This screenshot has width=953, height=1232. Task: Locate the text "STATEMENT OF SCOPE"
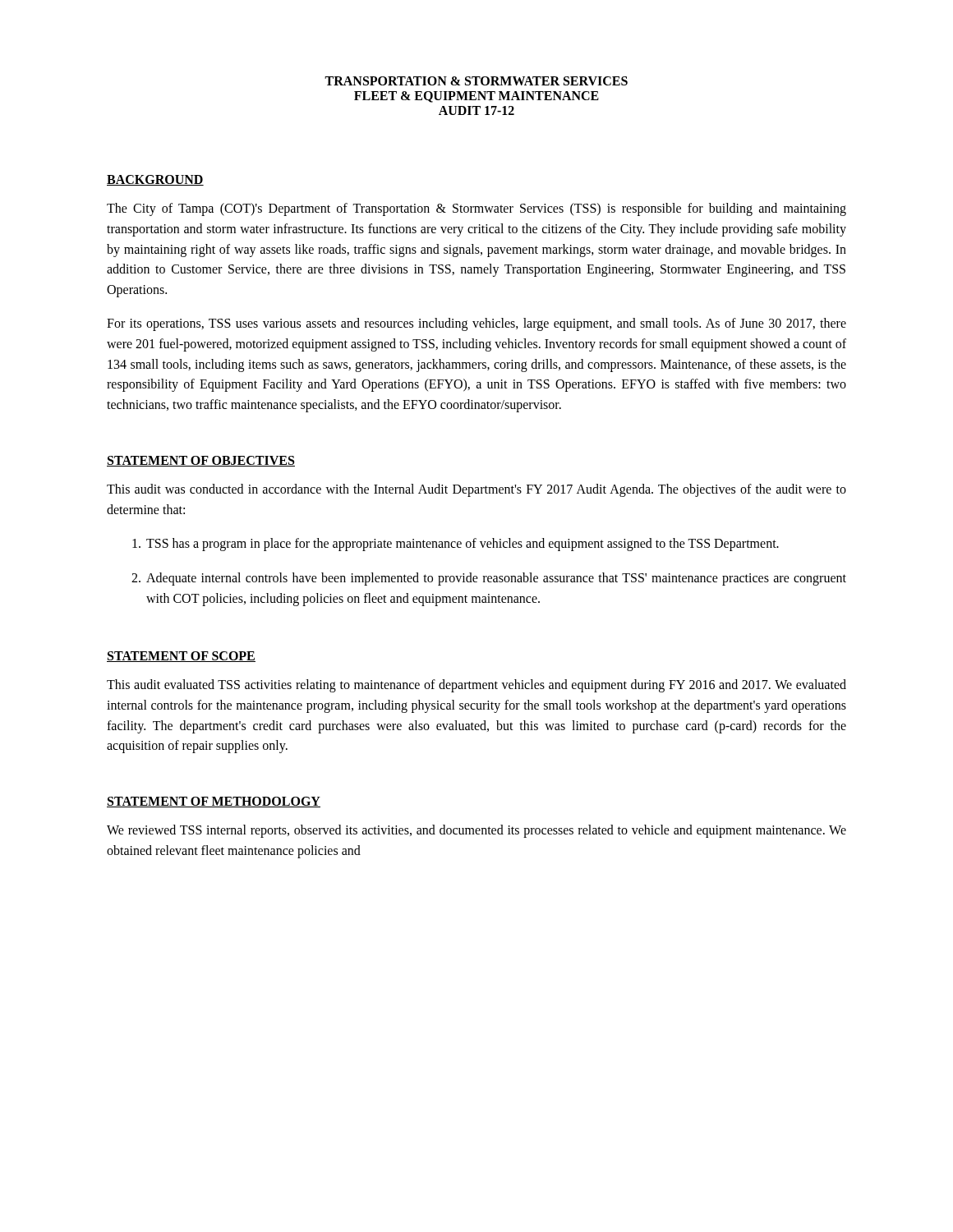coord(181,656)
